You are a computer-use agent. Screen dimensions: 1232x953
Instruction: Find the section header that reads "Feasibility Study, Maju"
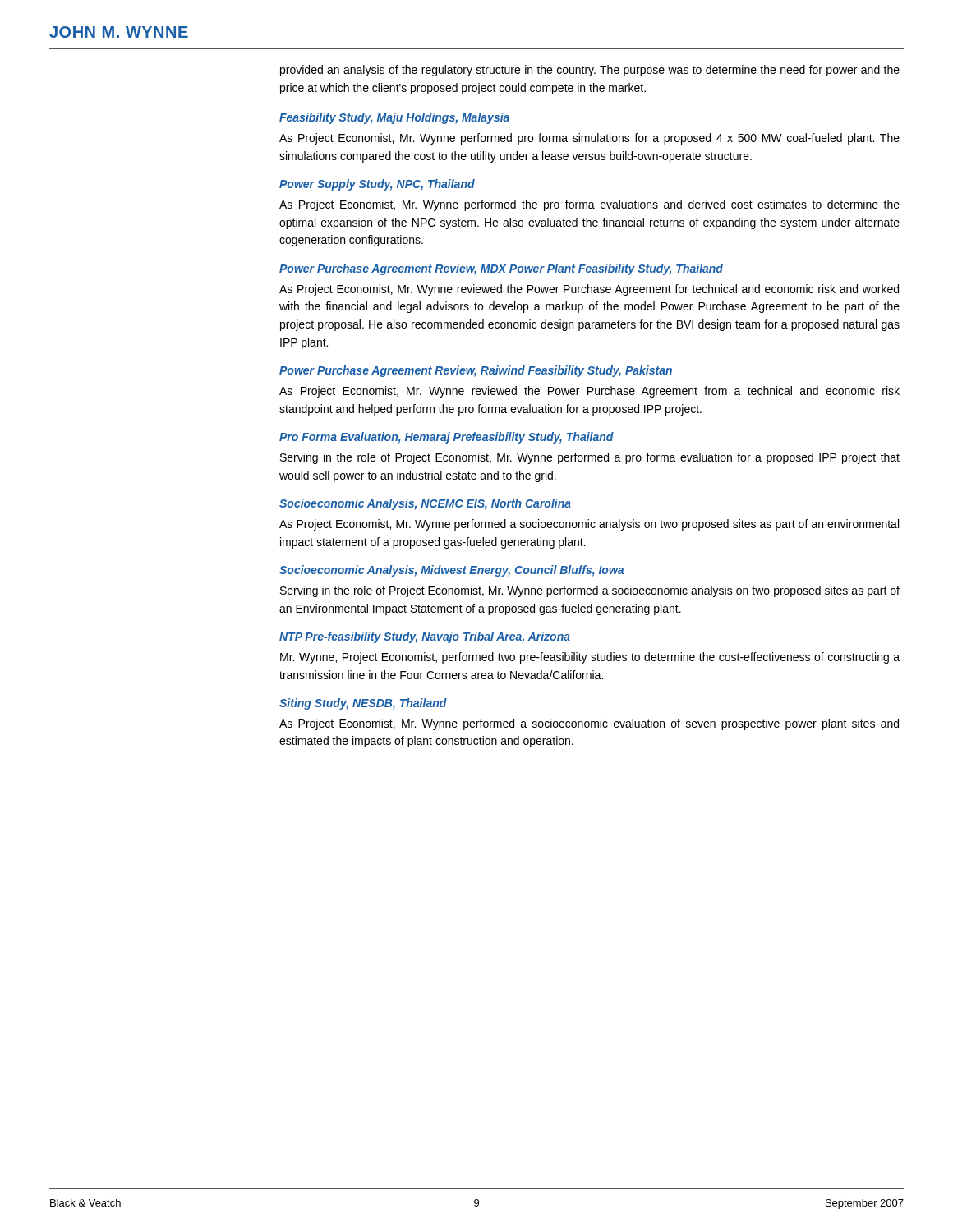coord(394,118)
